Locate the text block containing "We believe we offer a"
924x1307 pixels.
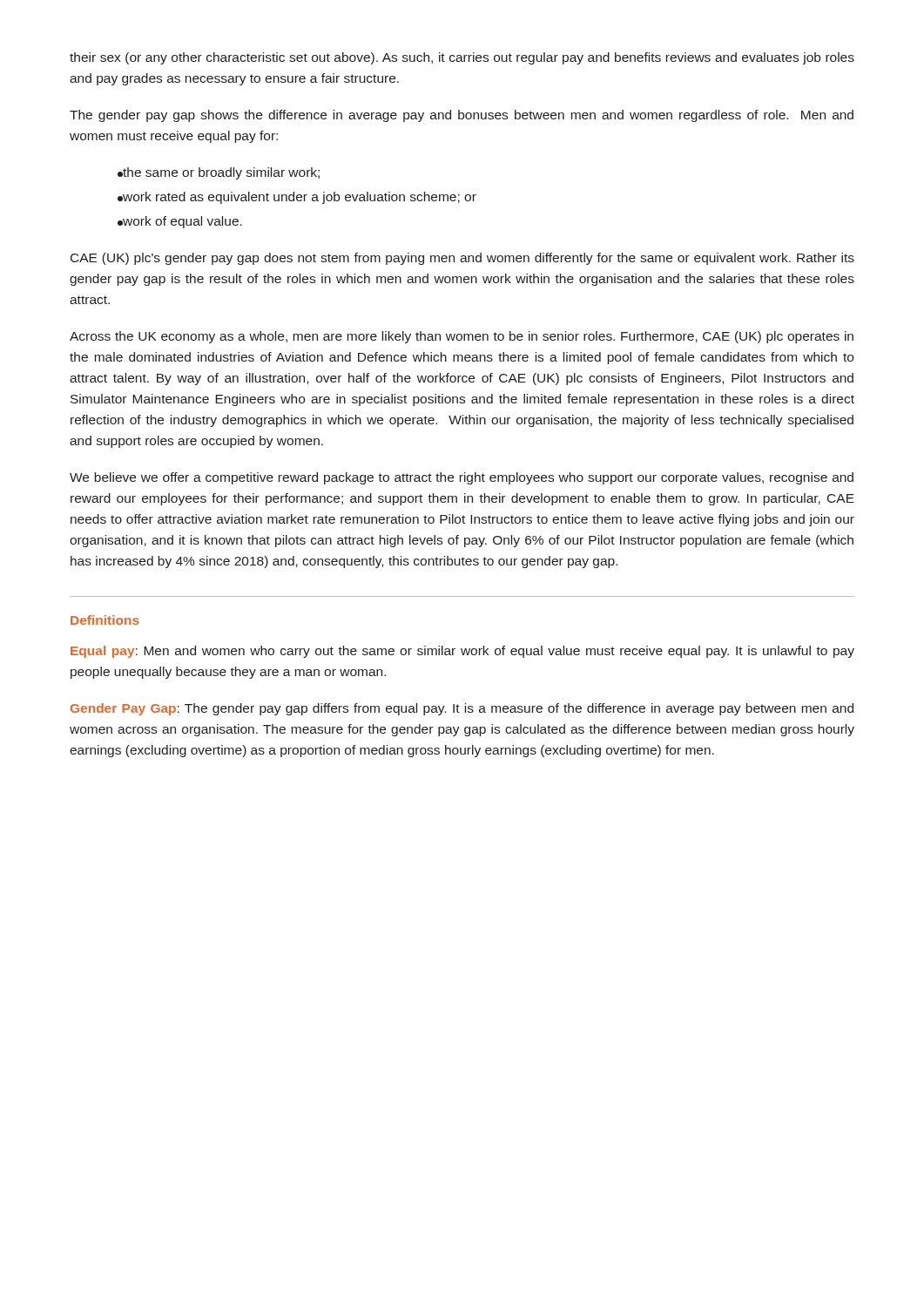point(462,519)
